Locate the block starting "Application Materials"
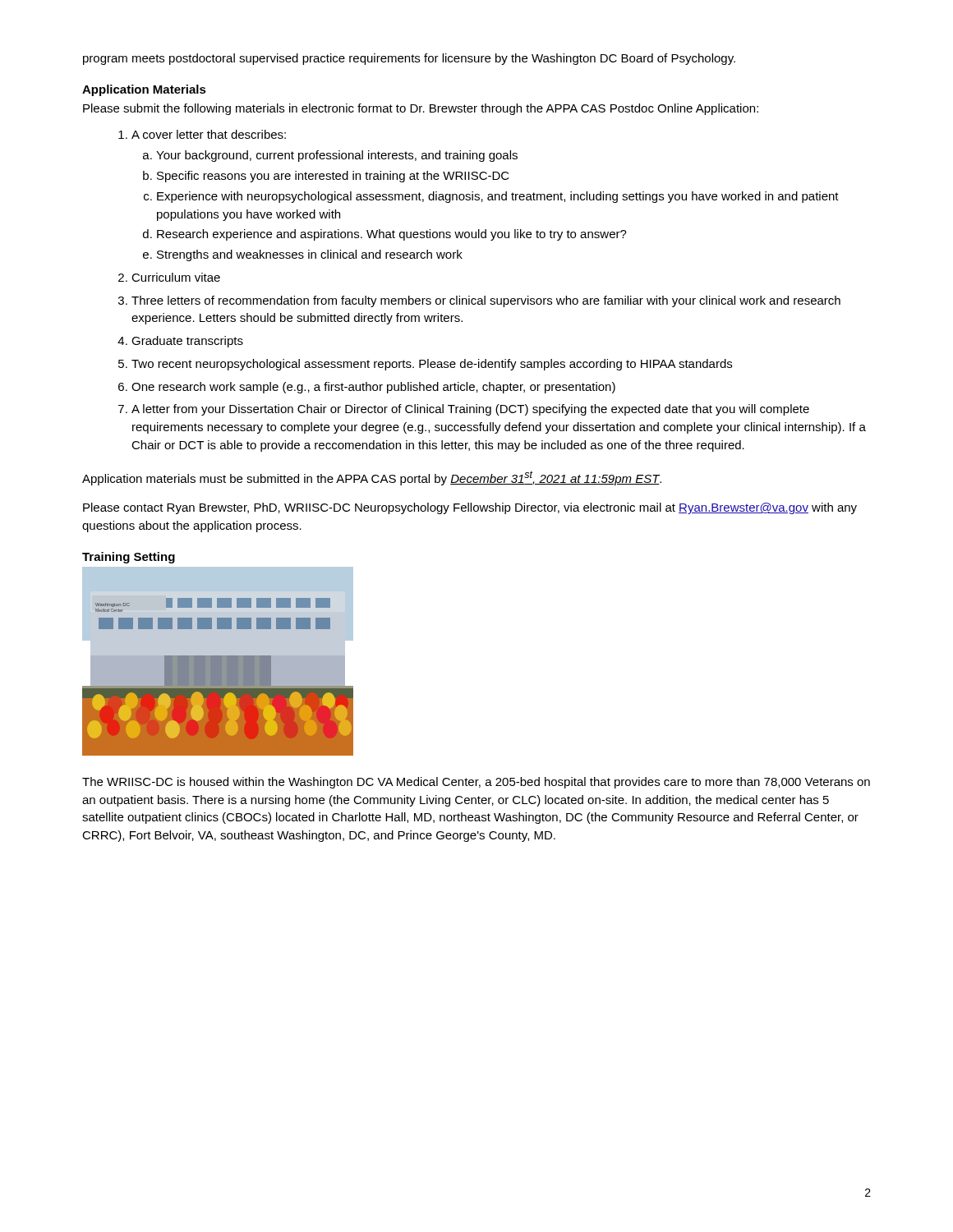 pyautogui.click(x=144, y=89)
